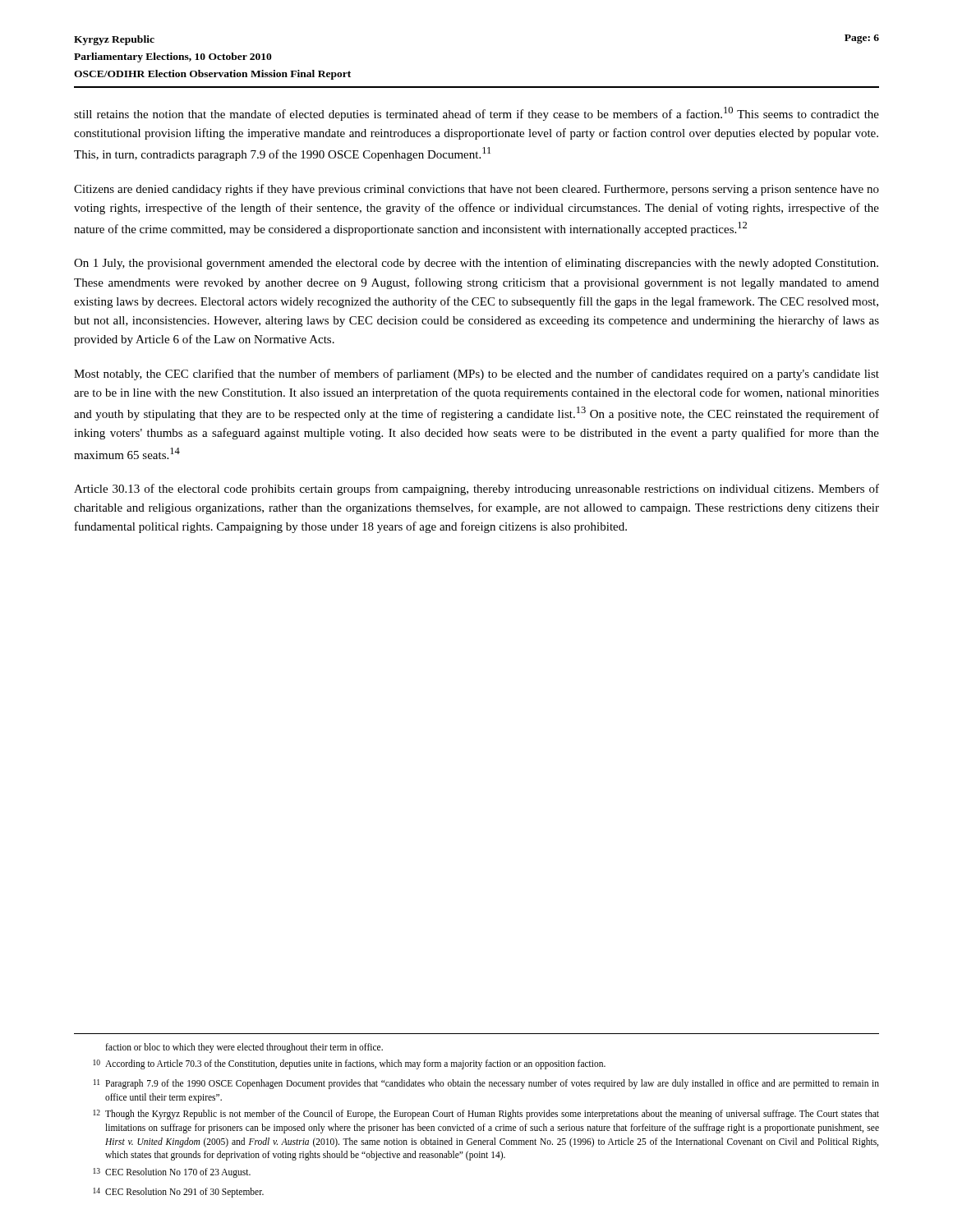Select the text block with the text "Most notably, the CEC clarified that"

click(x=476, y=414)
